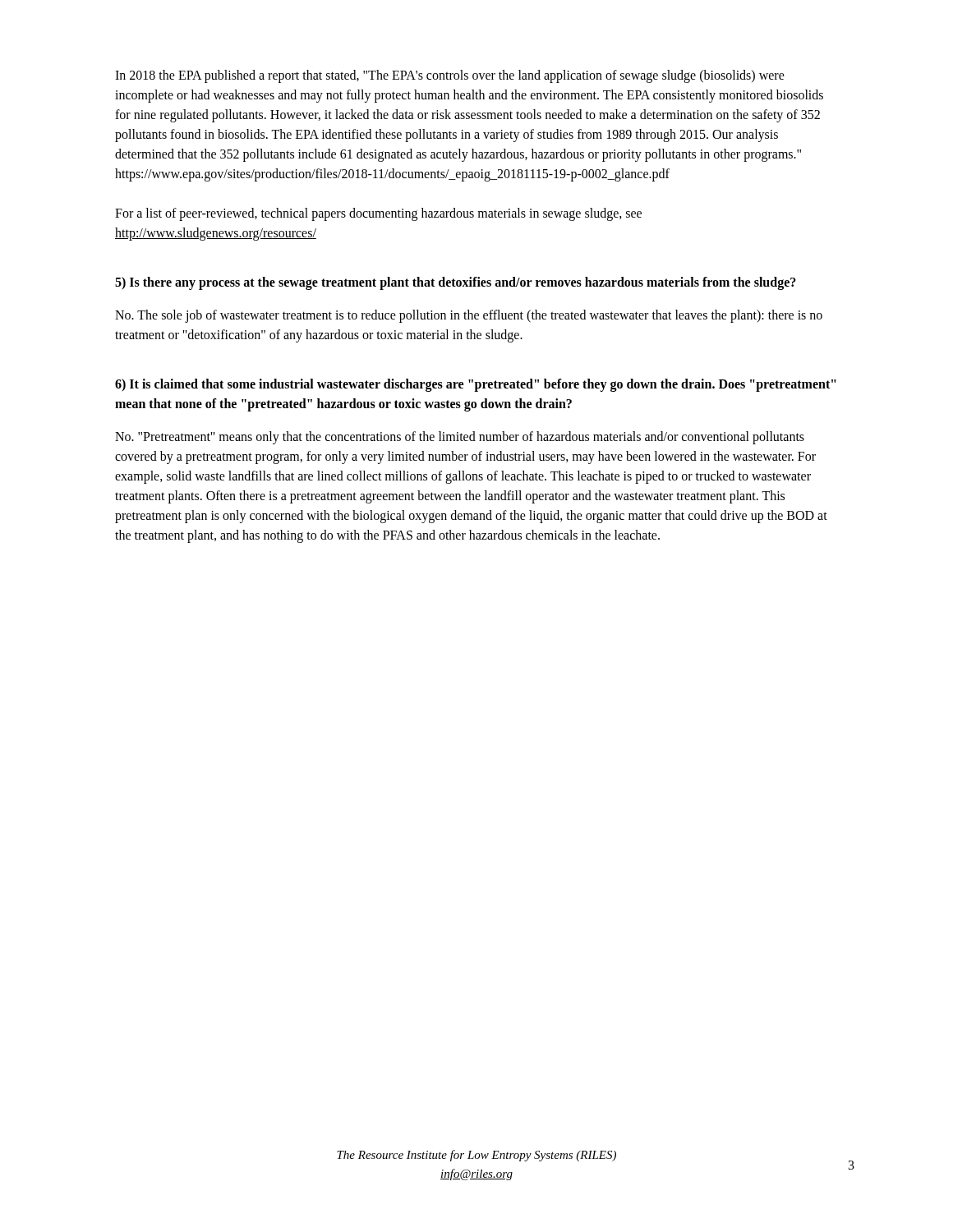Locate the text block starting "6) It is claimed"
Viewport: 953px width, 1232px height.
476,394
